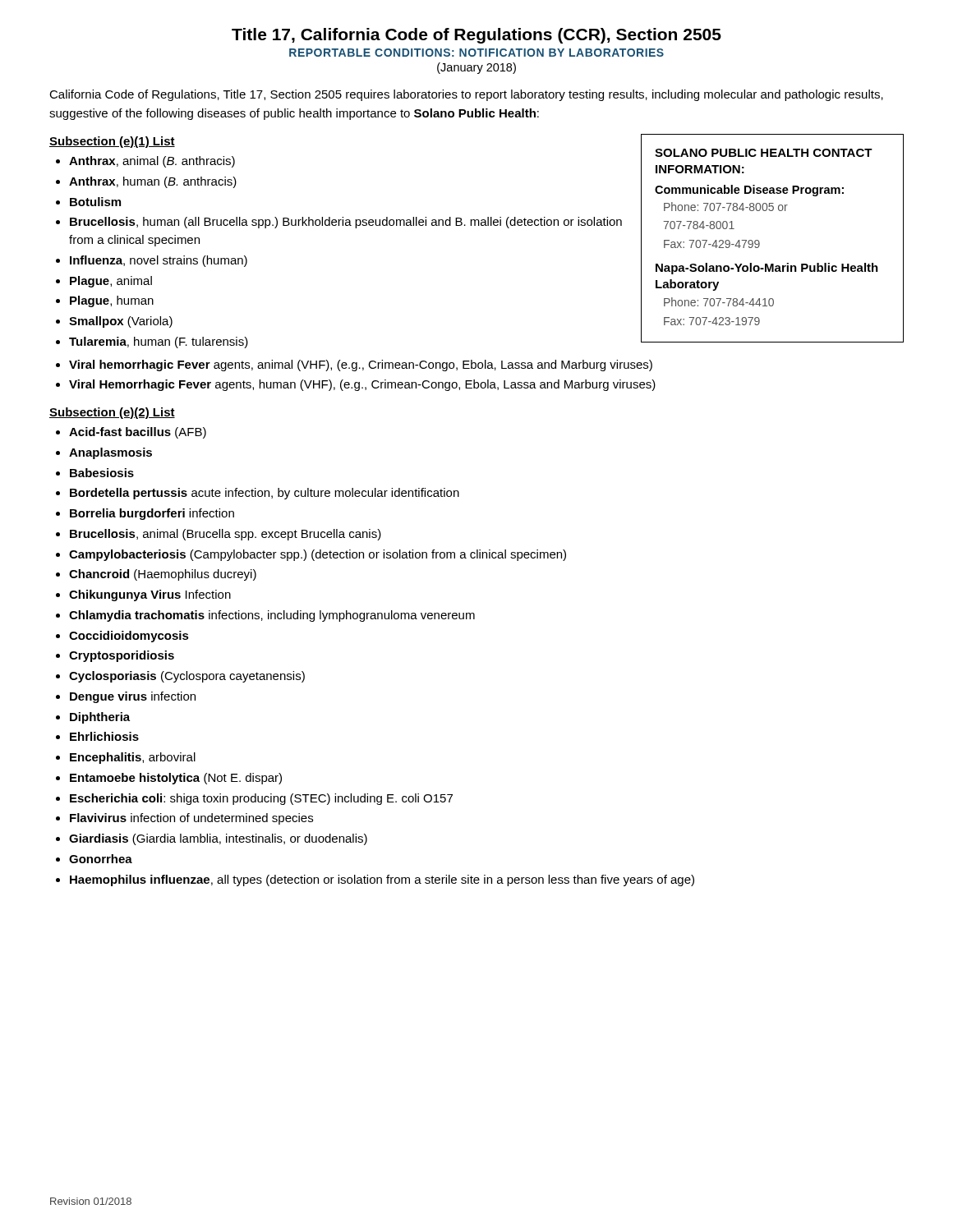The height and width of the screenshot is (1232, 953).
Task: Find the list item that says "Anthrax, animal (B. anthracis)"
Action: 152,161
